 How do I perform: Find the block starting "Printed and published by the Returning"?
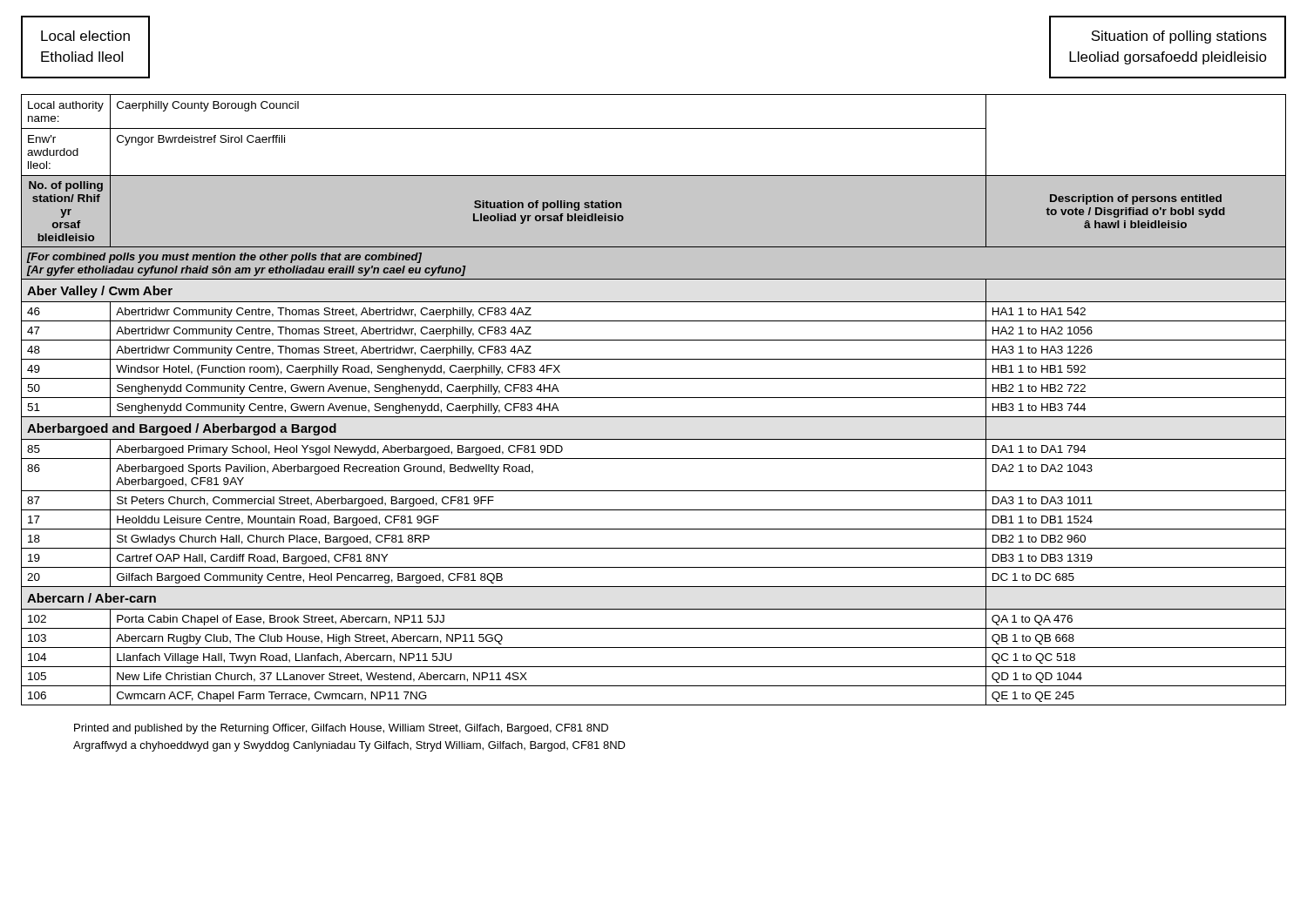click(x=349, y=736)
